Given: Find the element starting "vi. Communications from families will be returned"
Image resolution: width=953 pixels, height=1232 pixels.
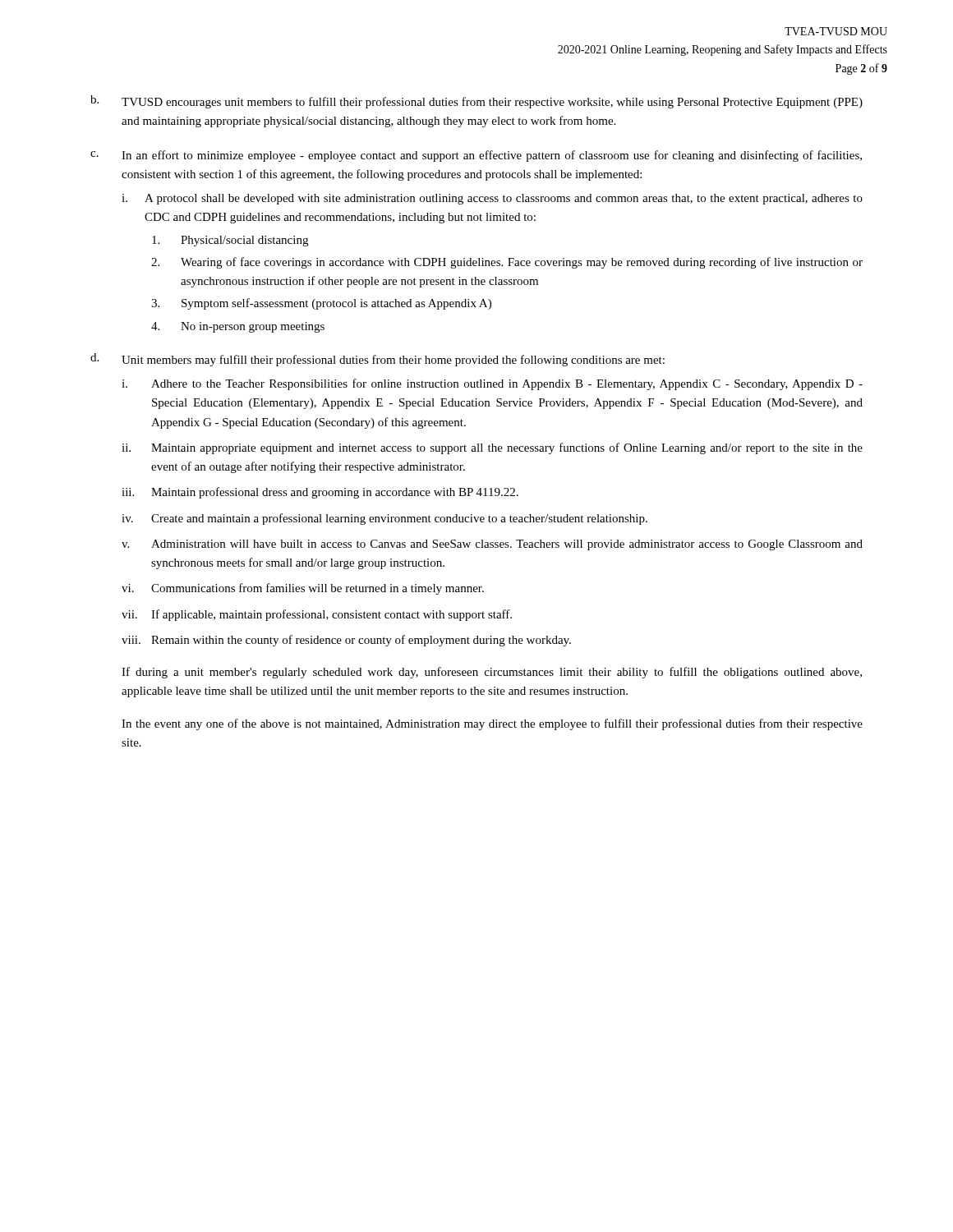Looking at the screenshot, I should [x=492, y=589].
